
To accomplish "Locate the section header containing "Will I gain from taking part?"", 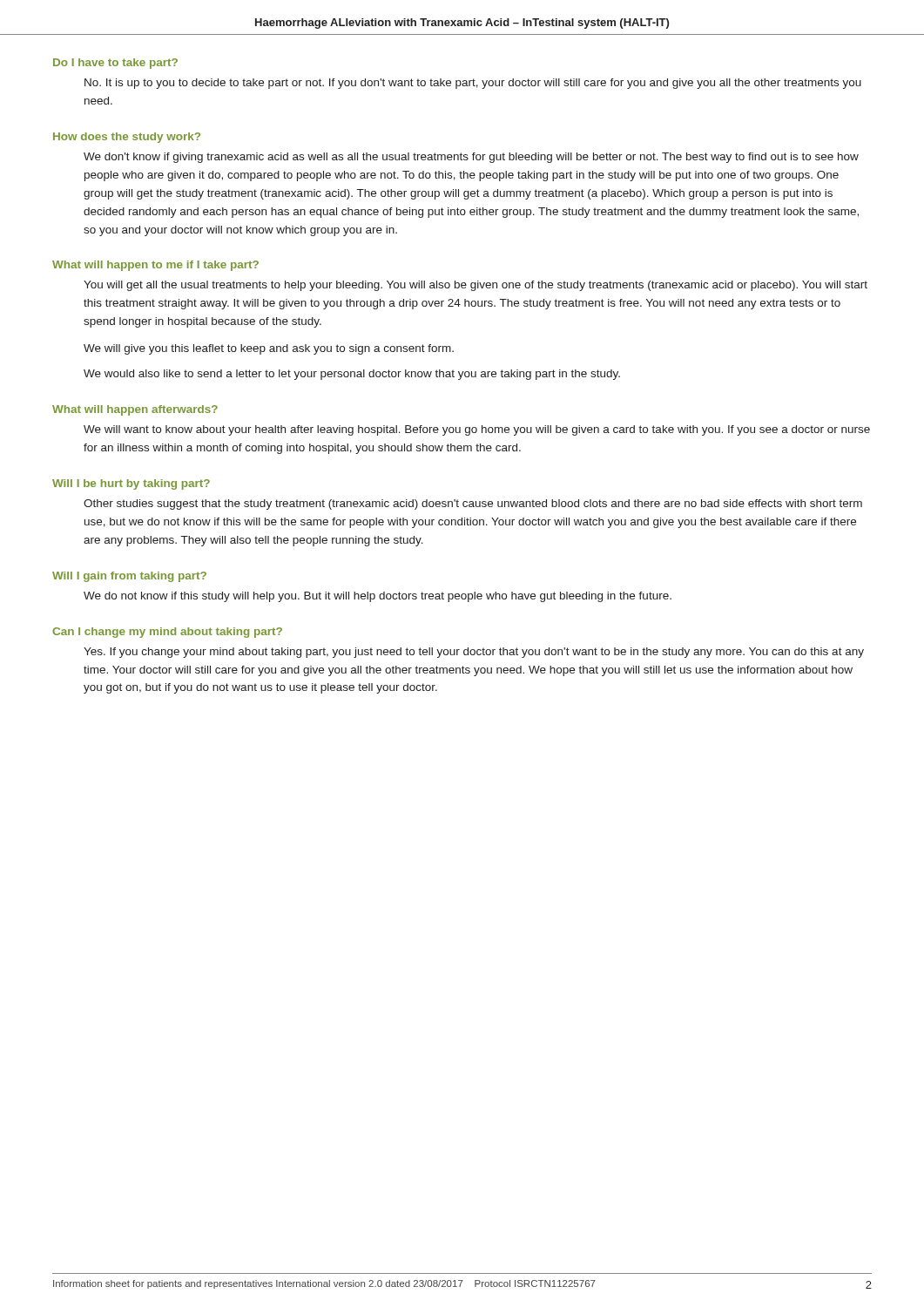I will point(130,575).
